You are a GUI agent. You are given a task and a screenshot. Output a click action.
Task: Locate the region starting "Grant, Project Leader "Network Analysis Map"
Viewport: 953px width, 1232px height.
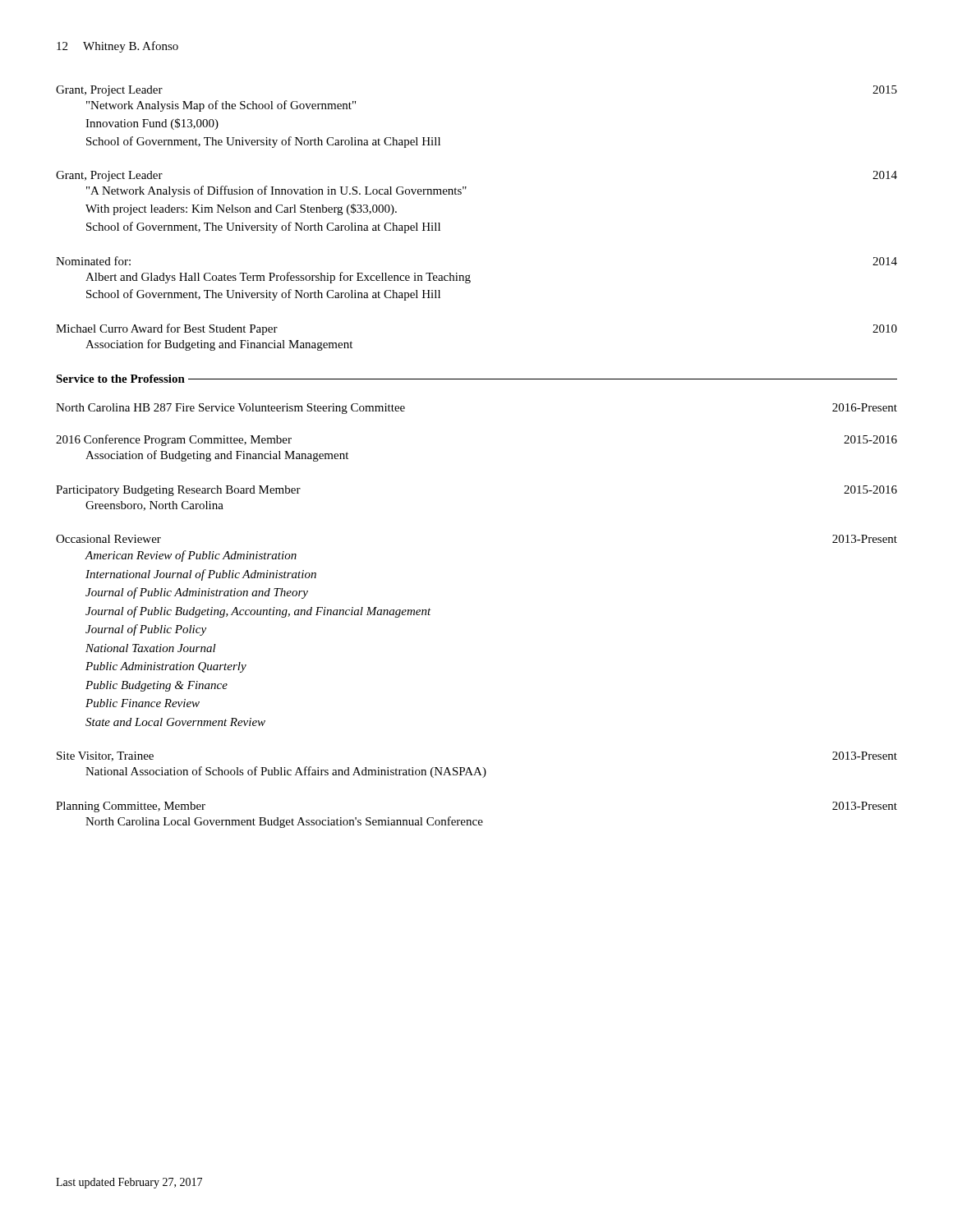pos(113,91)
